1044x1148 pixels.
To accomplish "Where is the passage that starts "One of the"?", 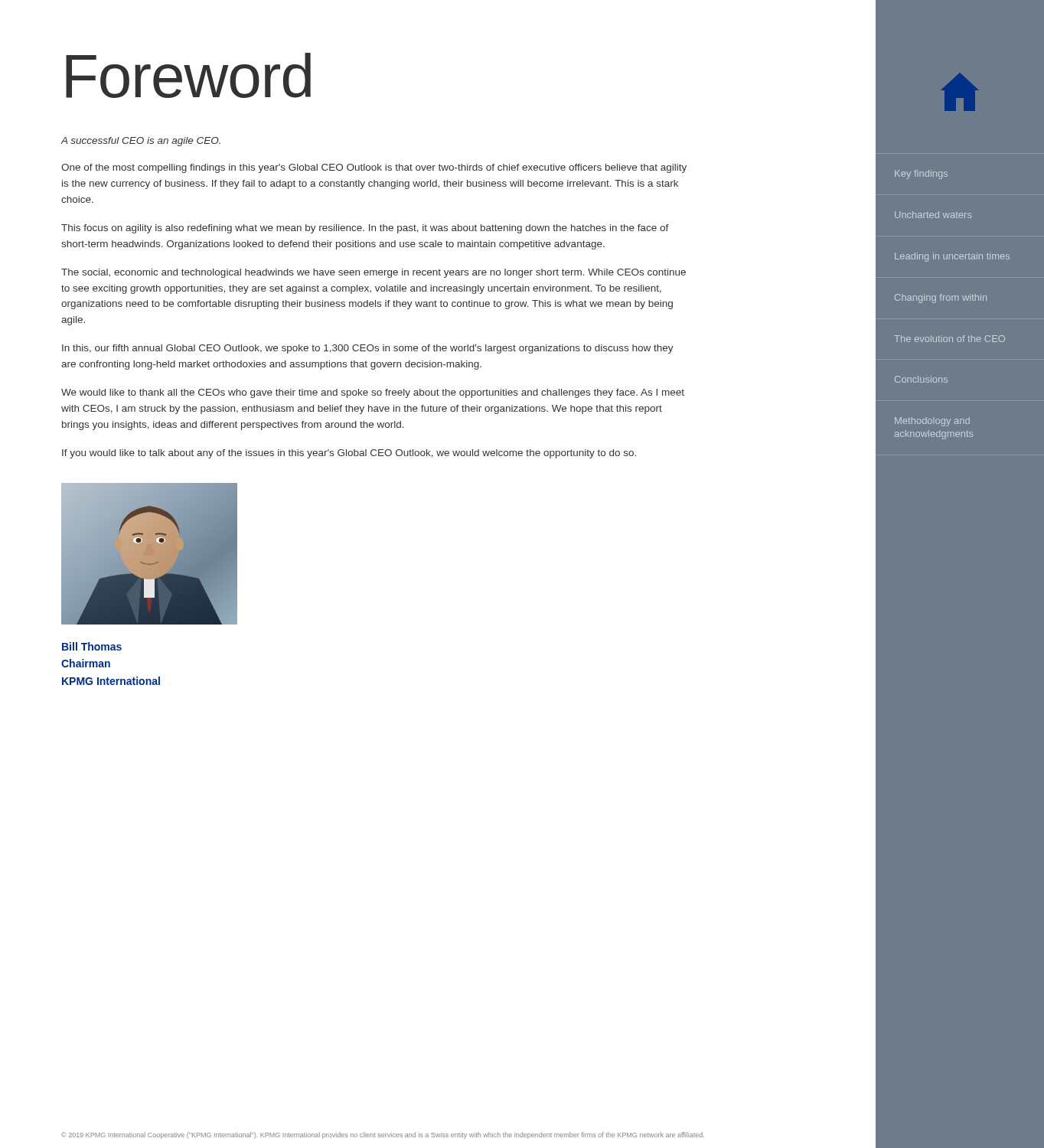I will [374, 183].
